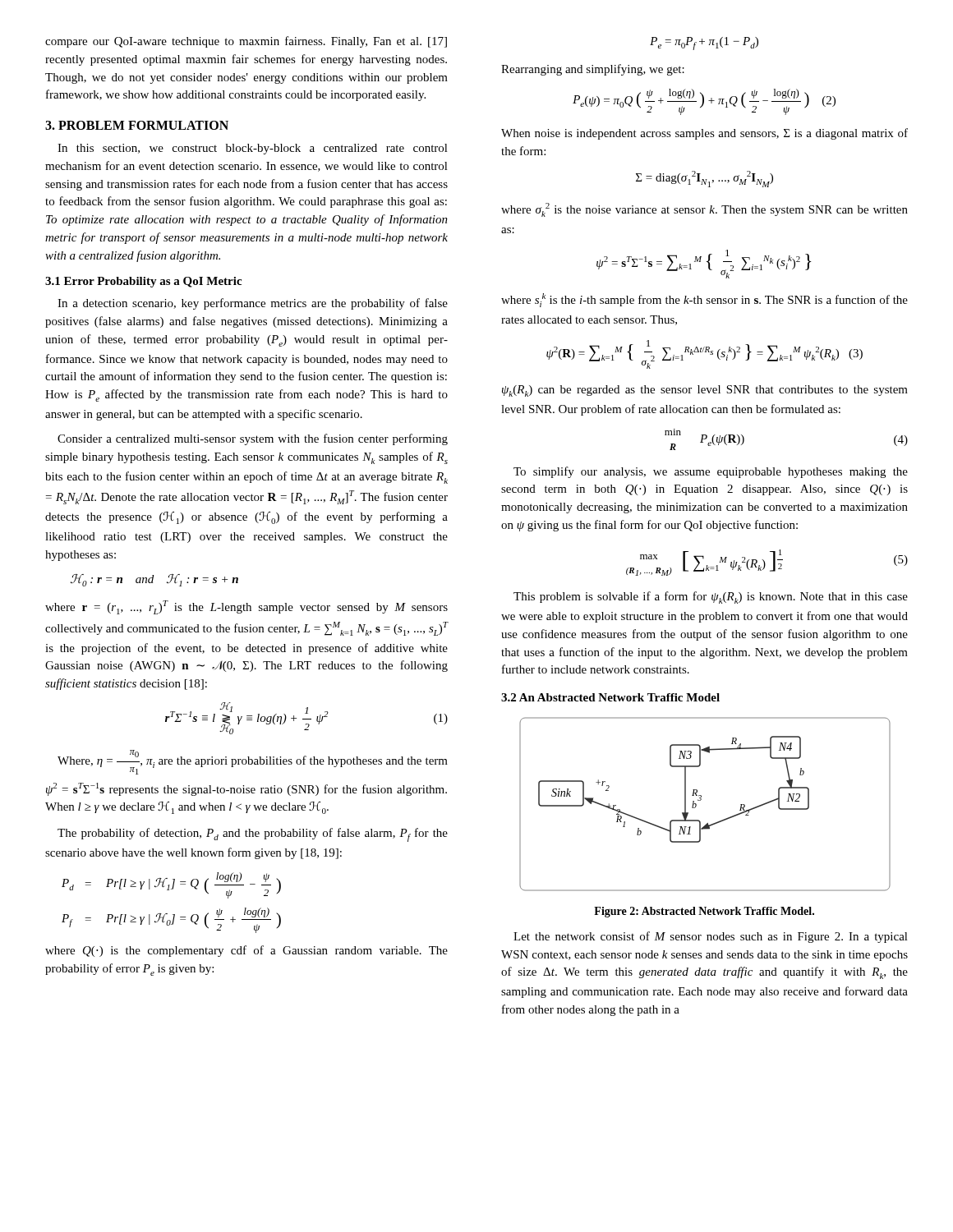Image resolution: width=953 pixels, height=1232 pixels.
Task: Find "3.1 Error Probability as a QoI Metric" on this page
Action: (144, 281)
